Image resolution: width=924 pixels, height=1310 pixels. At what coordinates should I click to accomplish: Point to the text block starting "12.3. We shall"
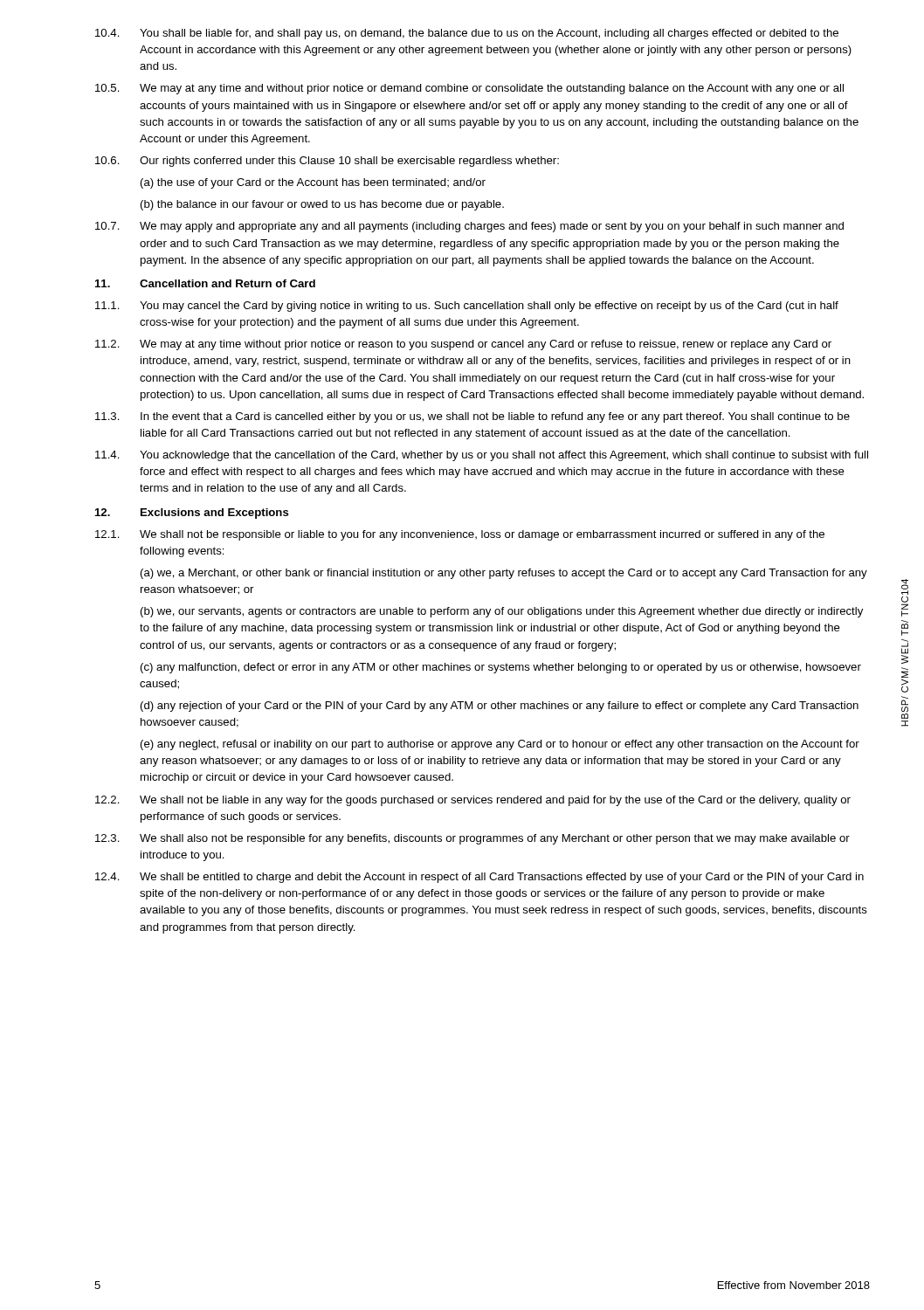[x=482, y=846]
